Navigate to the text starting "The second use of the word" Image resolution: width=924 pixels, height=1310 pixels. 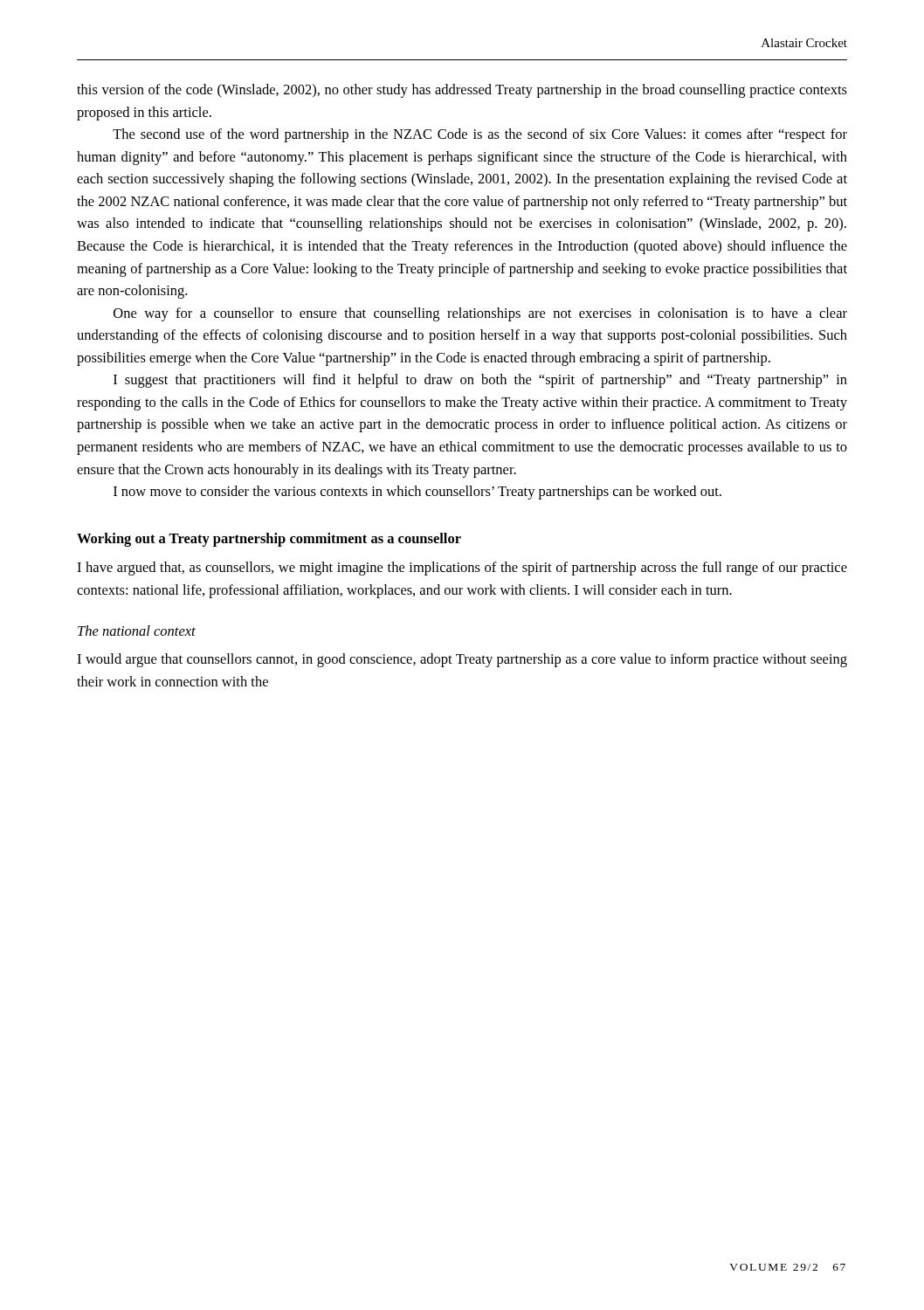pos(462,212)
